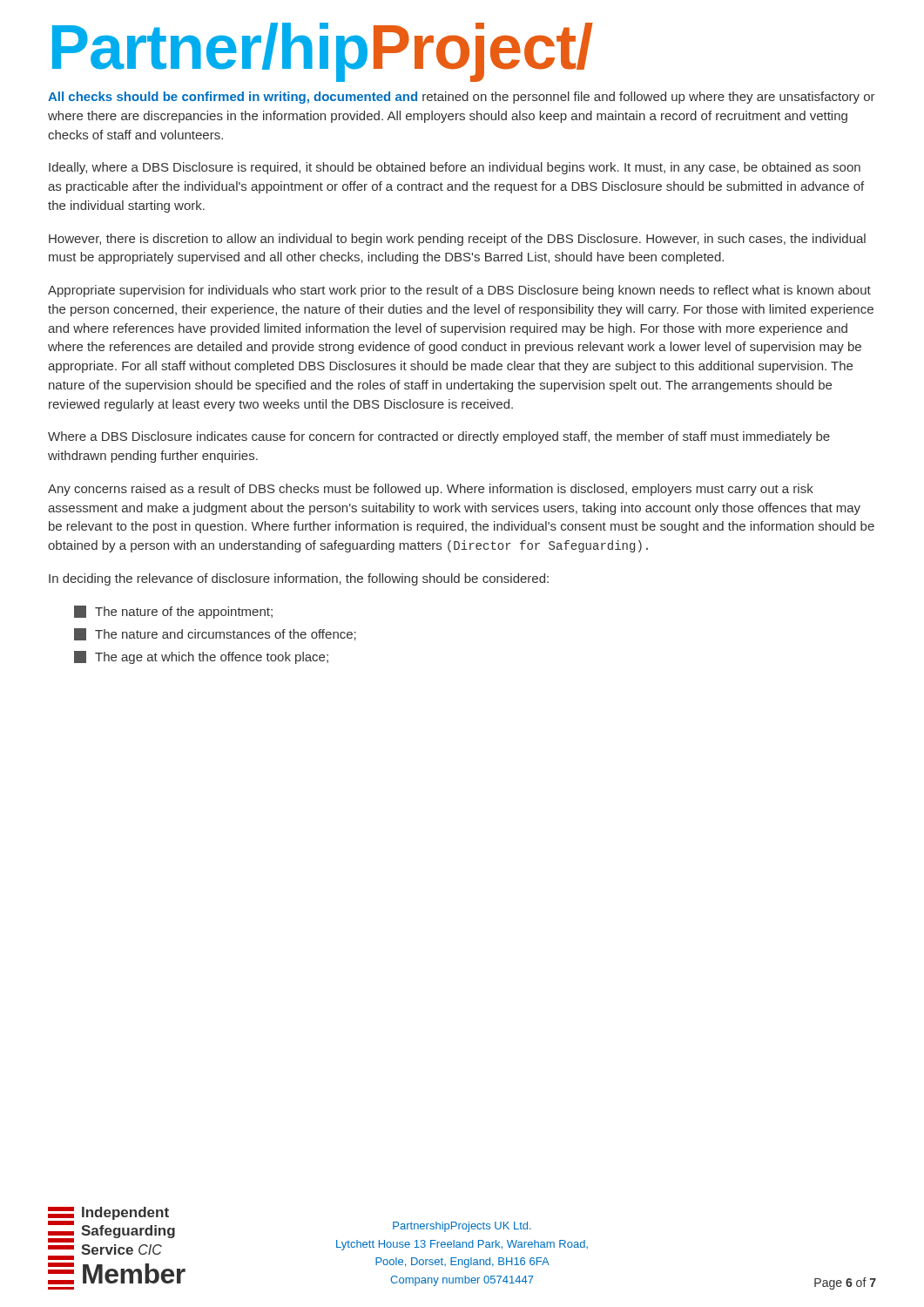Locate the logo
This screenshot has height=1307, width=924.
462,39
